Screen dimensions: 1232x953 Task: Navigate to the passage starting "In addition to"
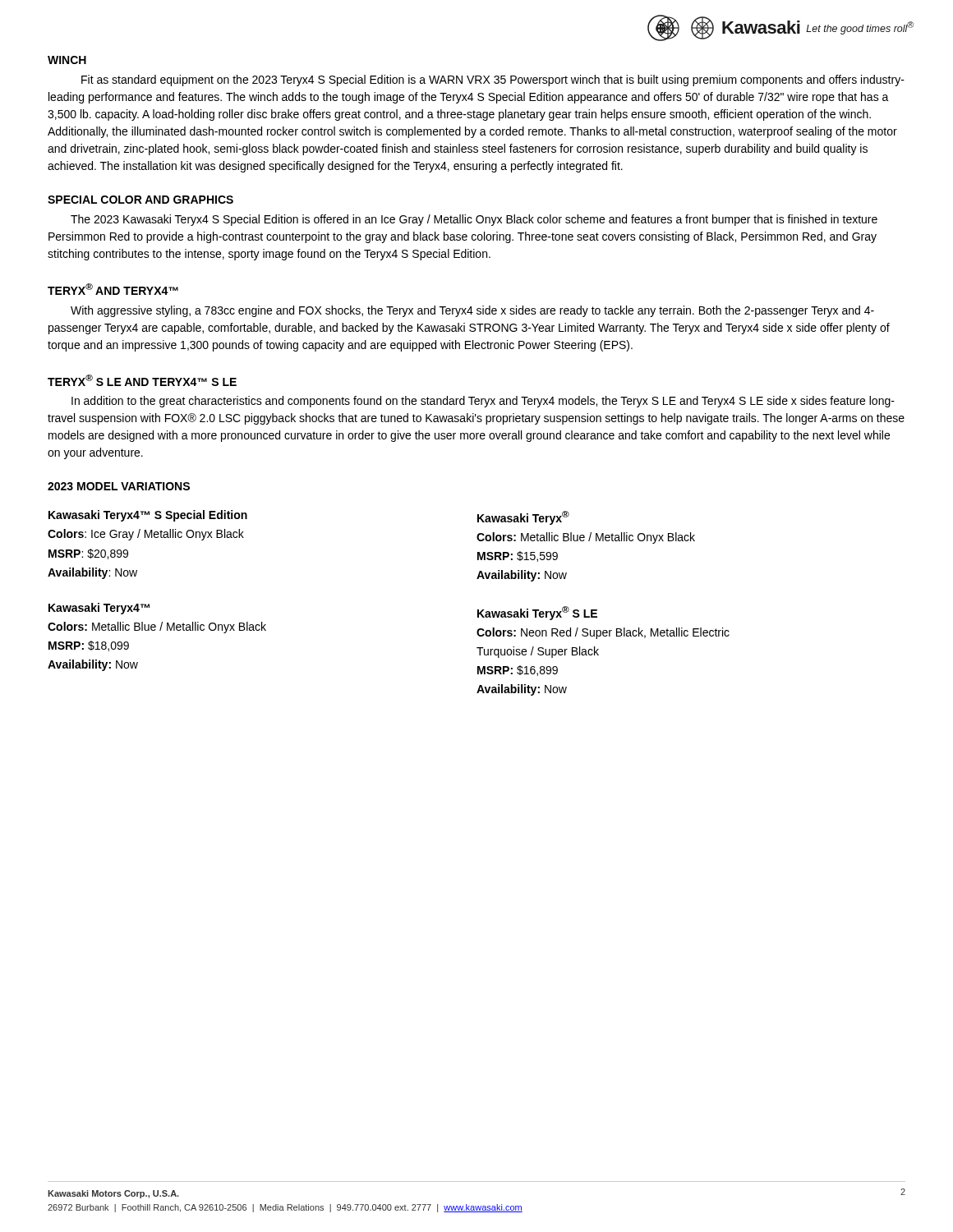[476, 427]
